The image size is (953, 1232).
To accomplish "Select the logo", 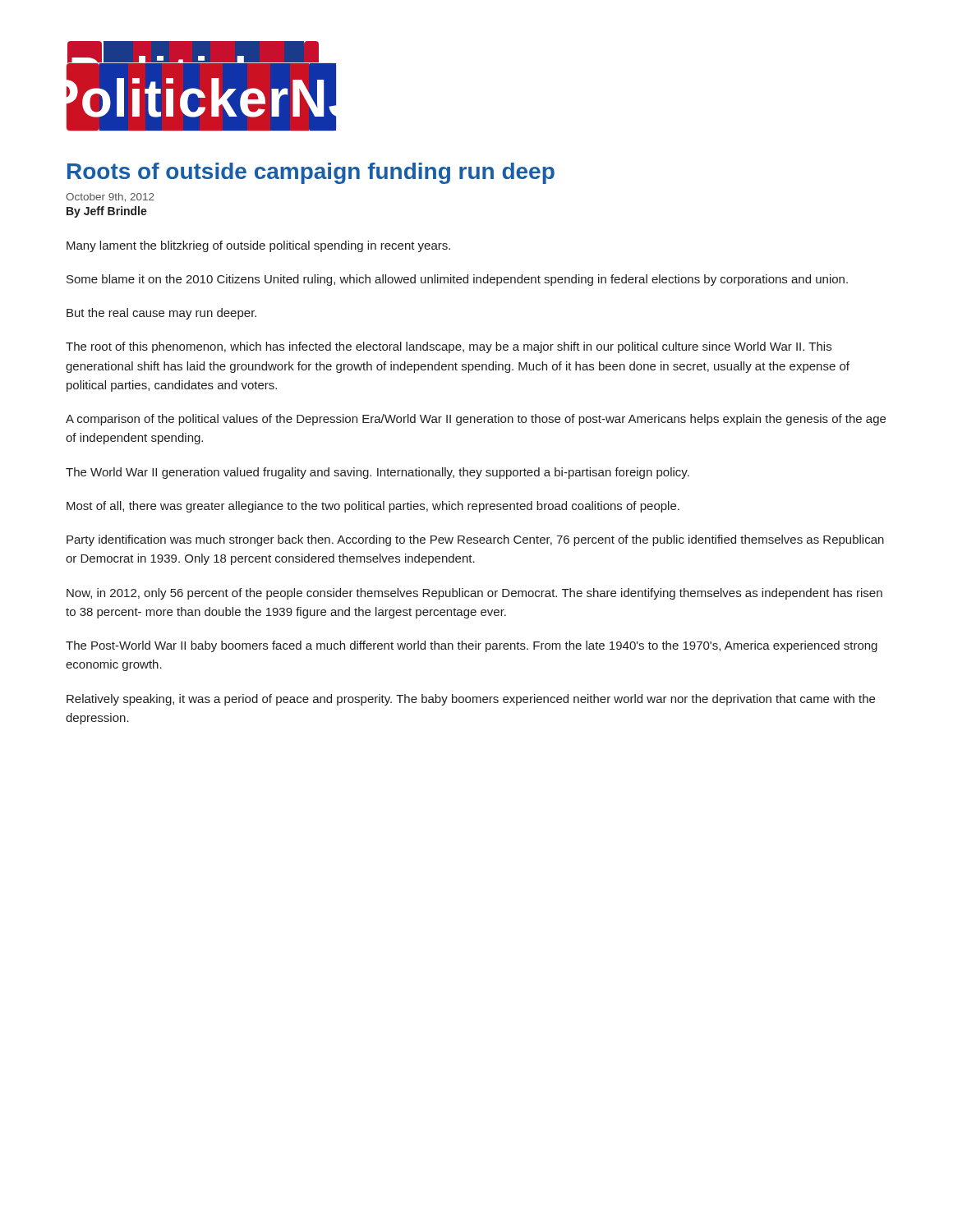I will (476, 72).
